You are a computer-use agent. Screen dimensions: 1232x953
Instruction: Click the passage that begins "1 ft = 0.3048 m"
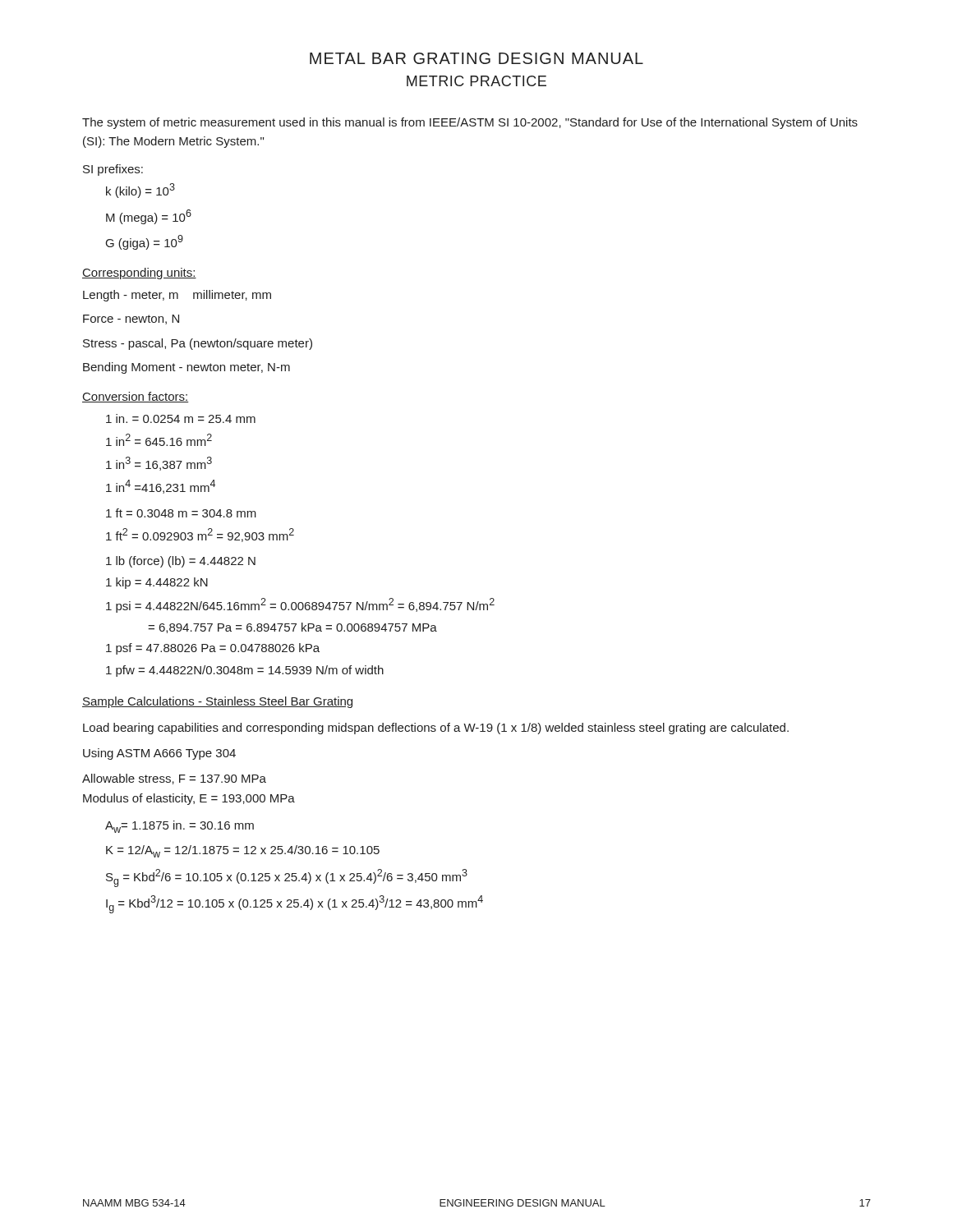181,513
